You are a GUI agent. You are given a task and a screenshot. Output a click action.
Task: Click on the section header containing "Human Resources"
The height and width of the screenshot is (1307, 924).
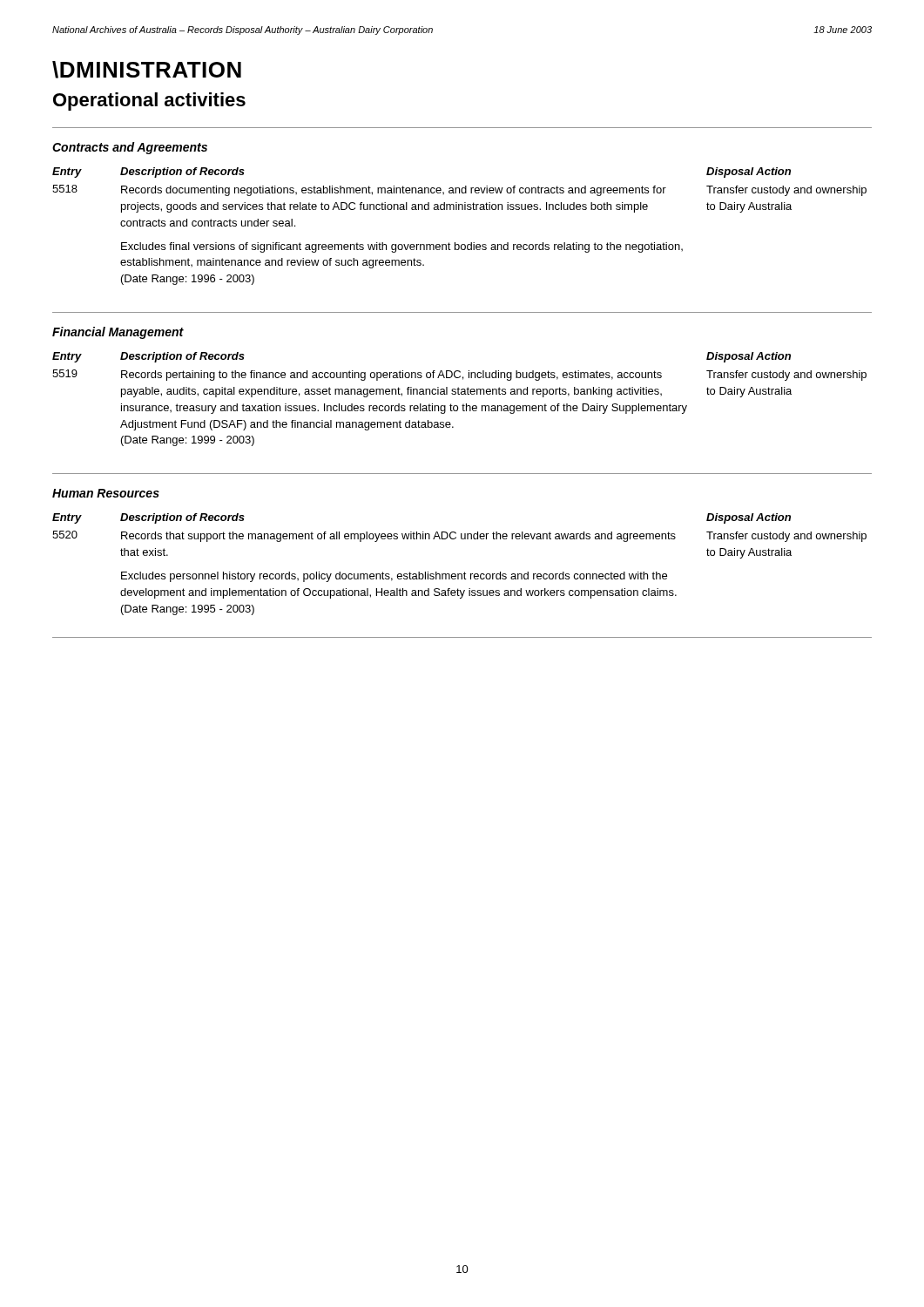click(106, 493)
